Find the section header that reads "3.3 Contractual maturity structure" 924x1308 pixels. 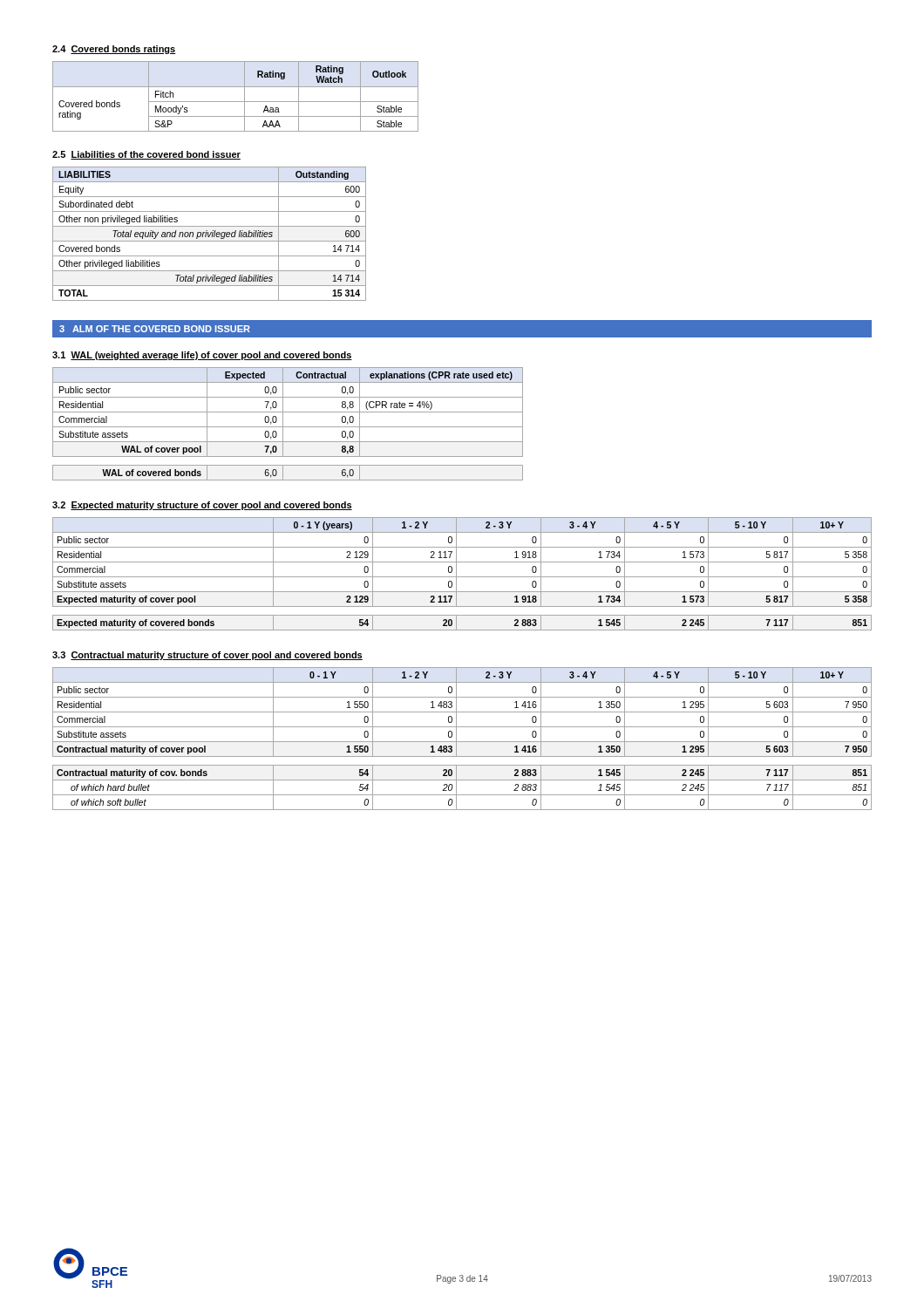pyautogui.click(x=207, y=655)
